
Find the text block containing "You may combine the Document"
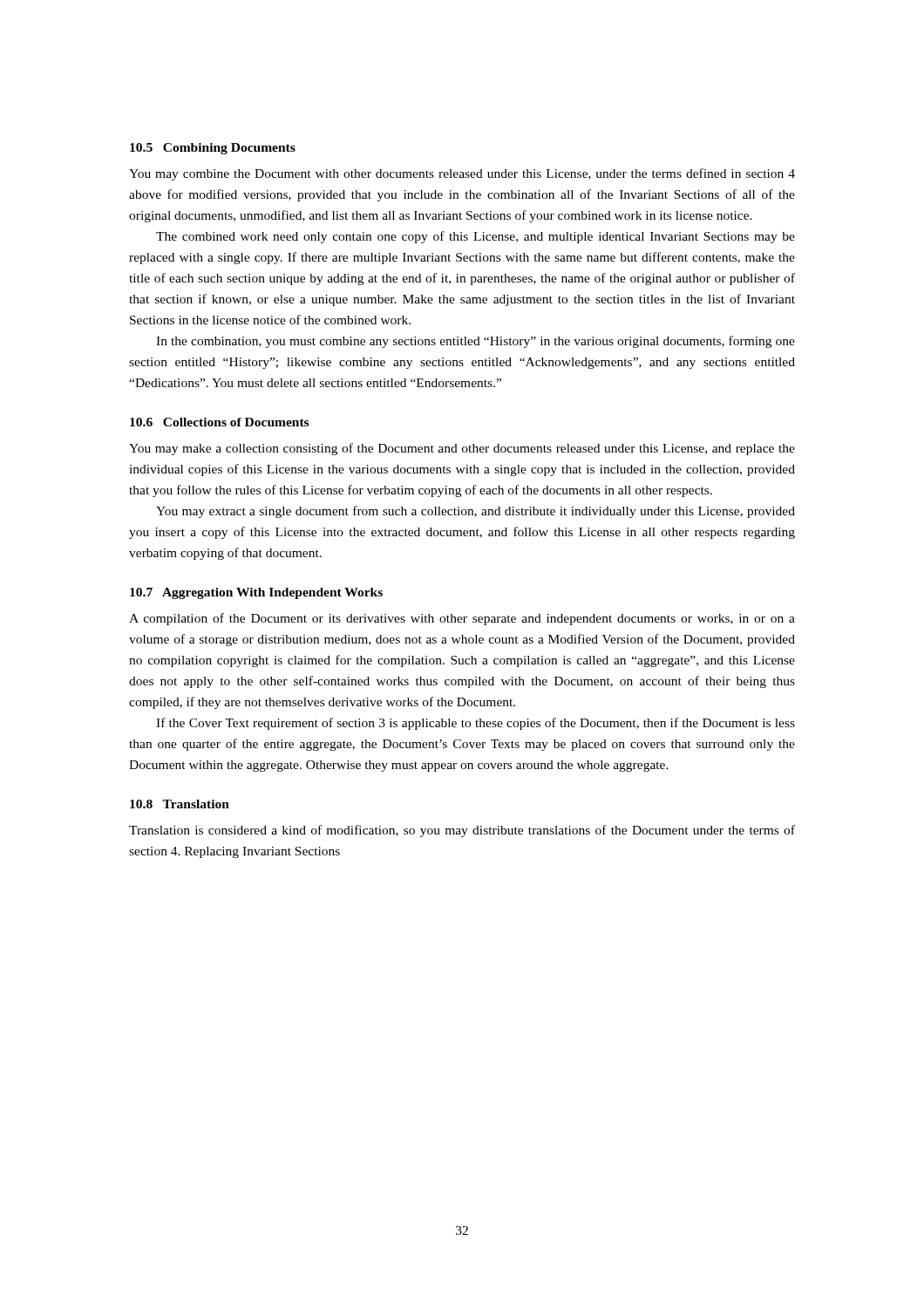(462, 278)
